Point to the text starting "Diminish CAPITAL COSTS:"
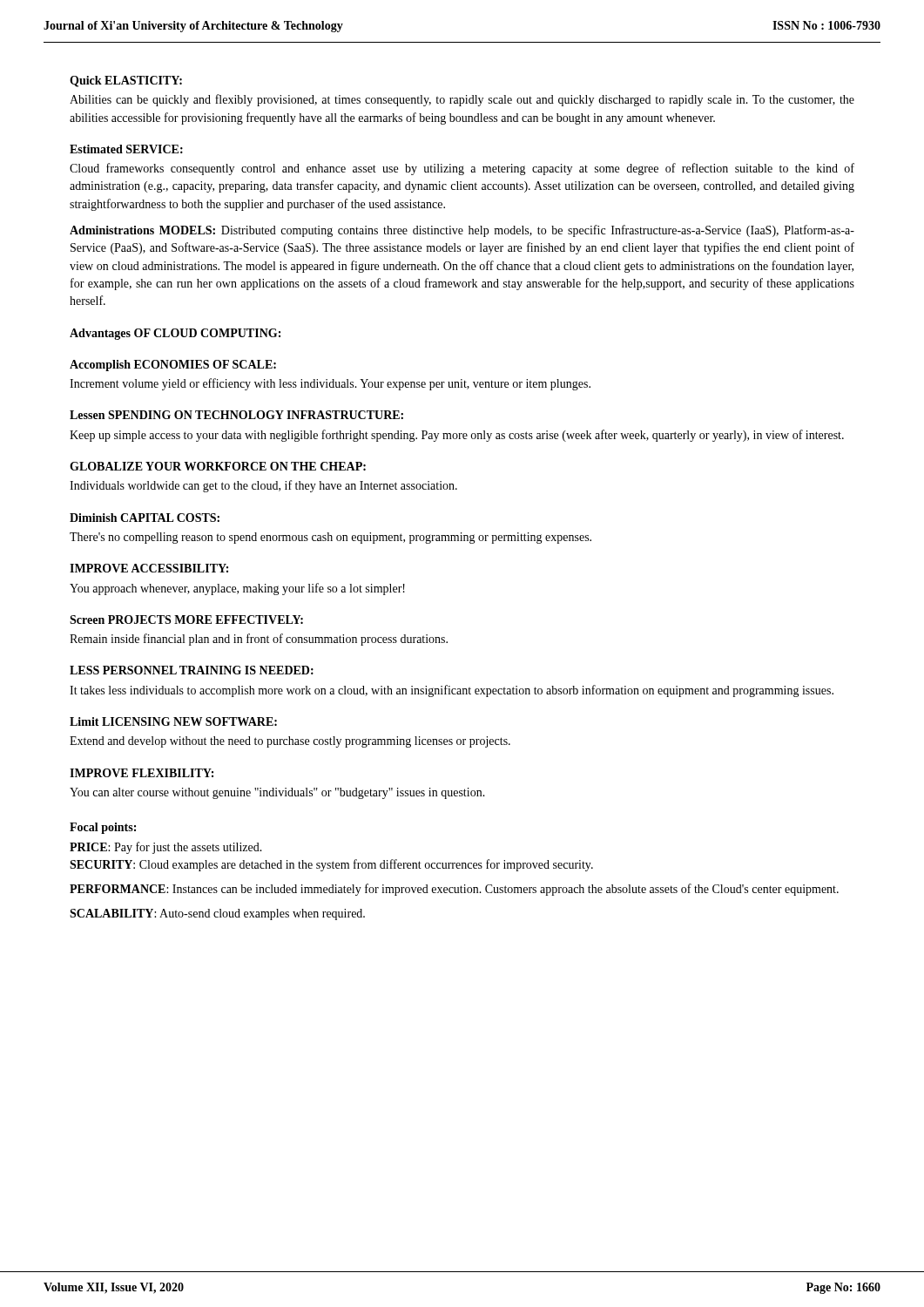 click(x=145, y=518)
